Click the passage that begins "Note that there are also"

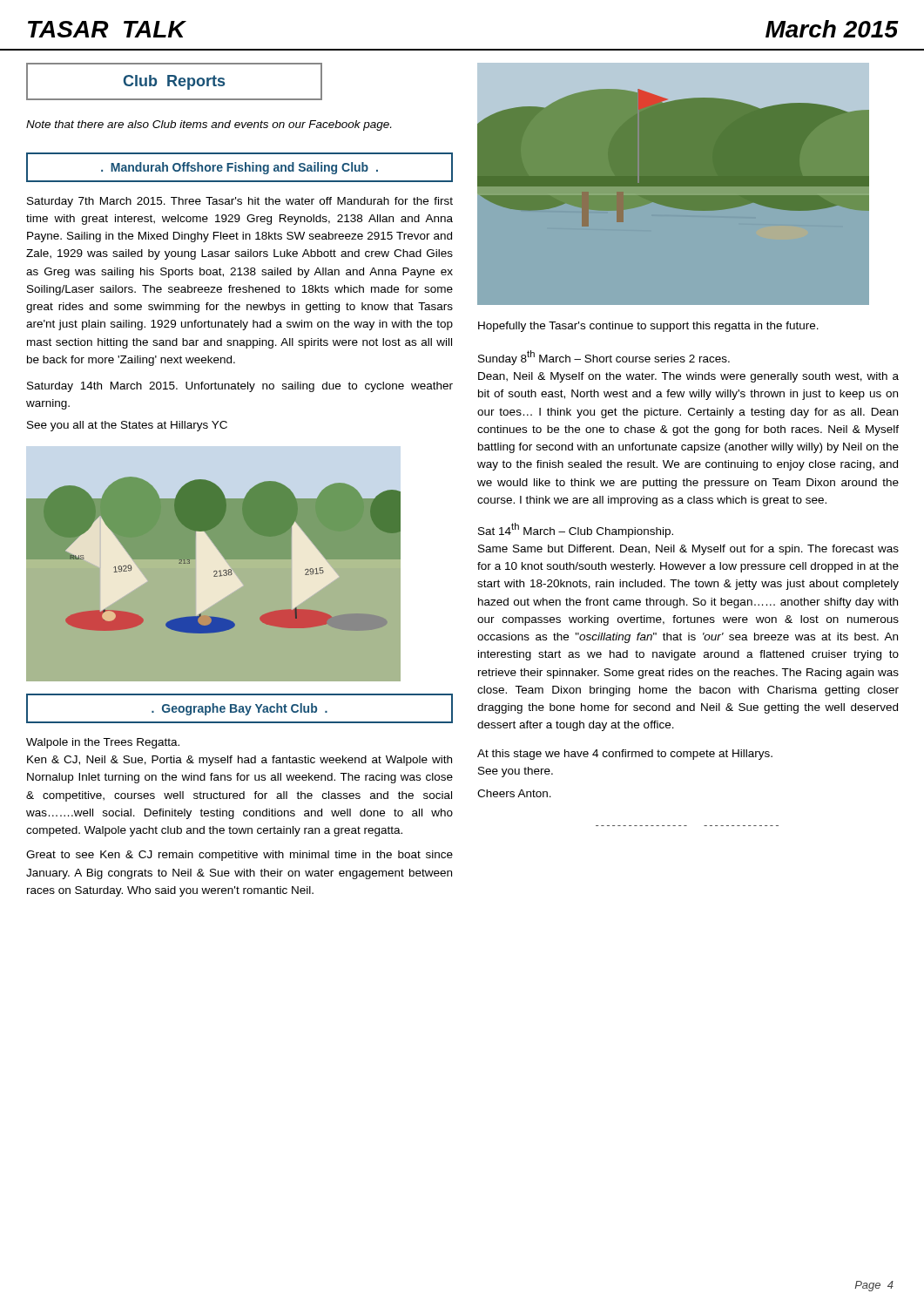point(209,124)
